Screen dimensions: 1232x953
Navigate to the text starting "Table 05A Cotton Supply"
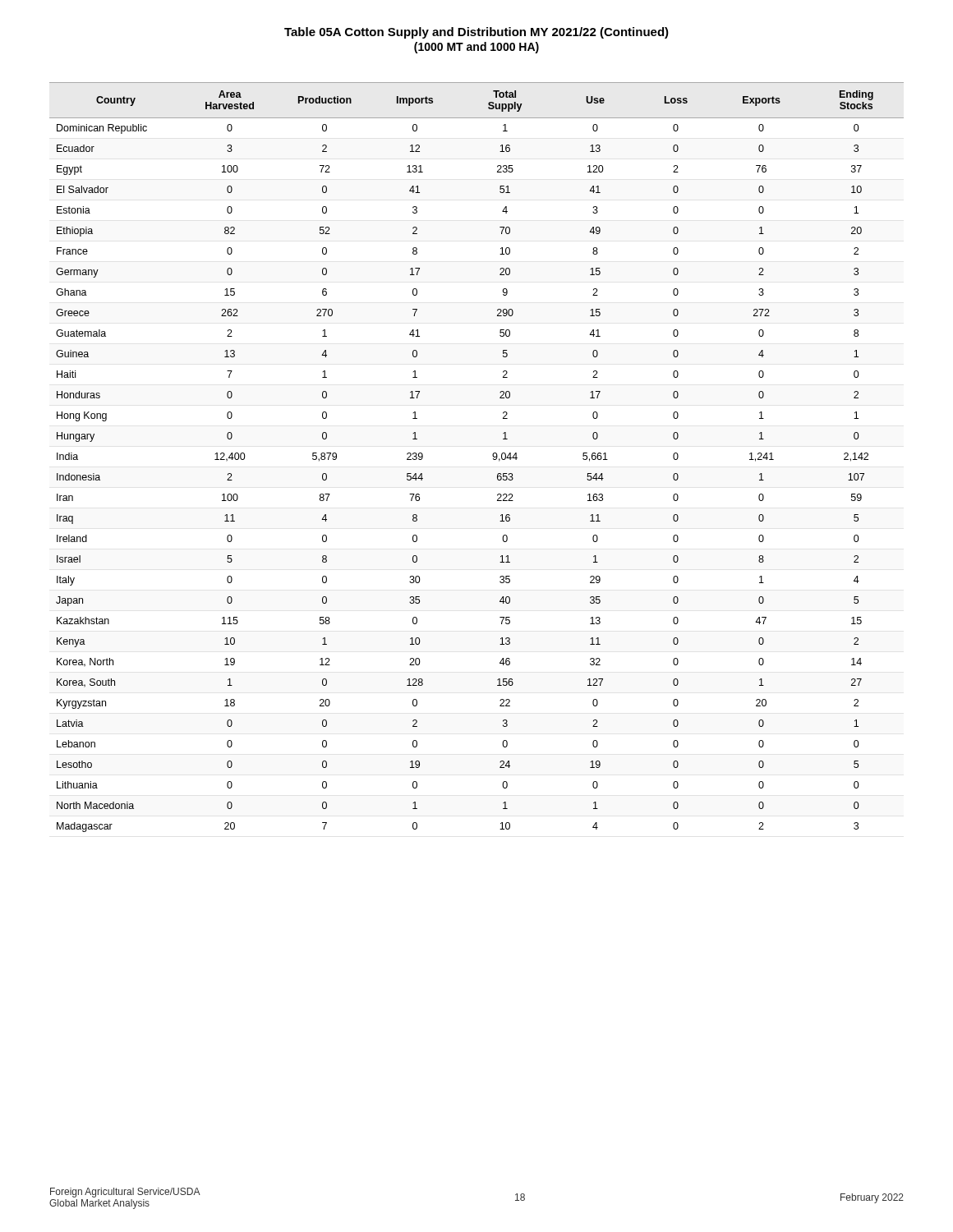pos(476,32)
